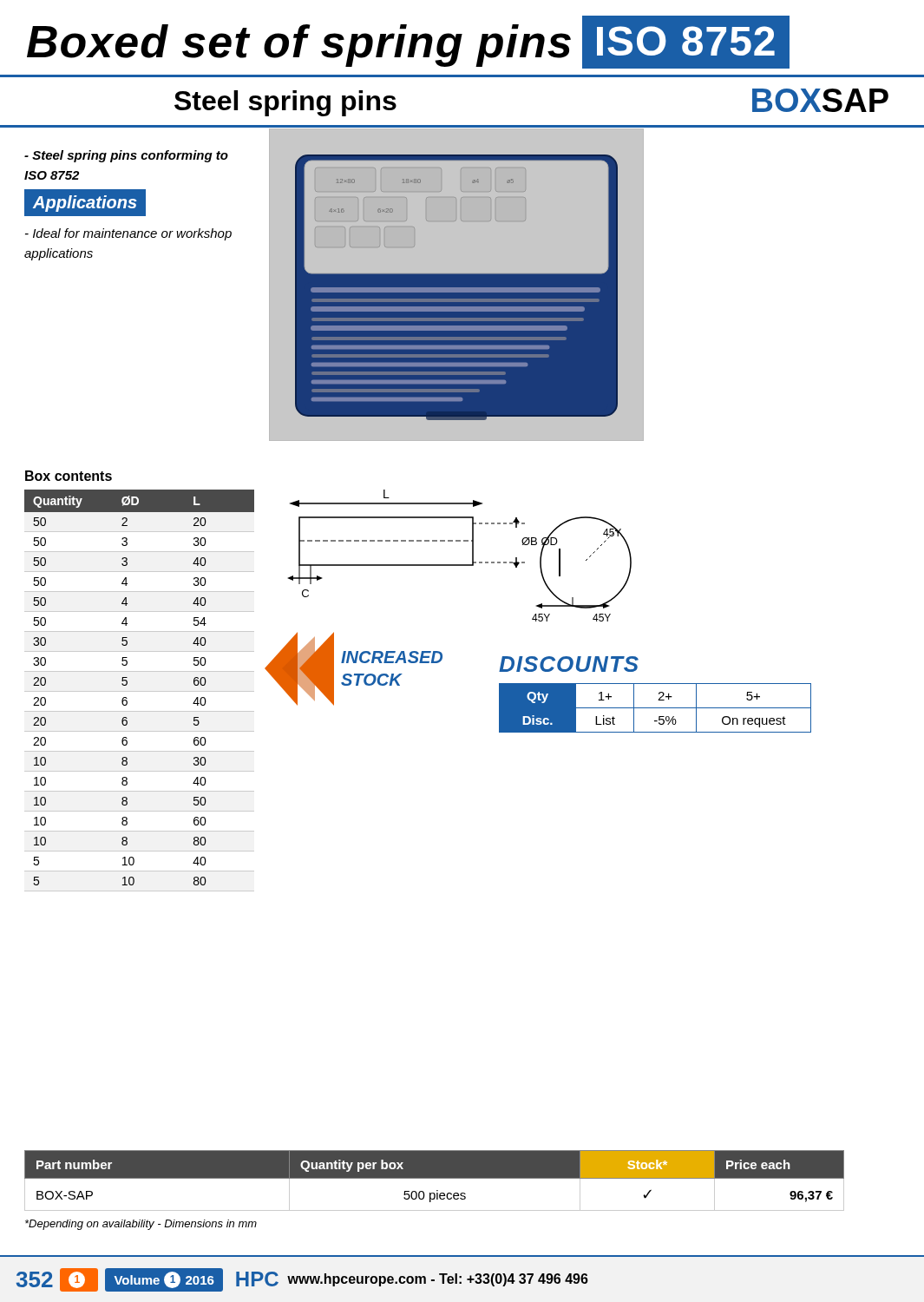Point to the block beginning "DISCOUNTS Qty 1+ 2+ 5+ Disc. List"
Viewport: 924px width, 1302px height.
click(655, 692)
